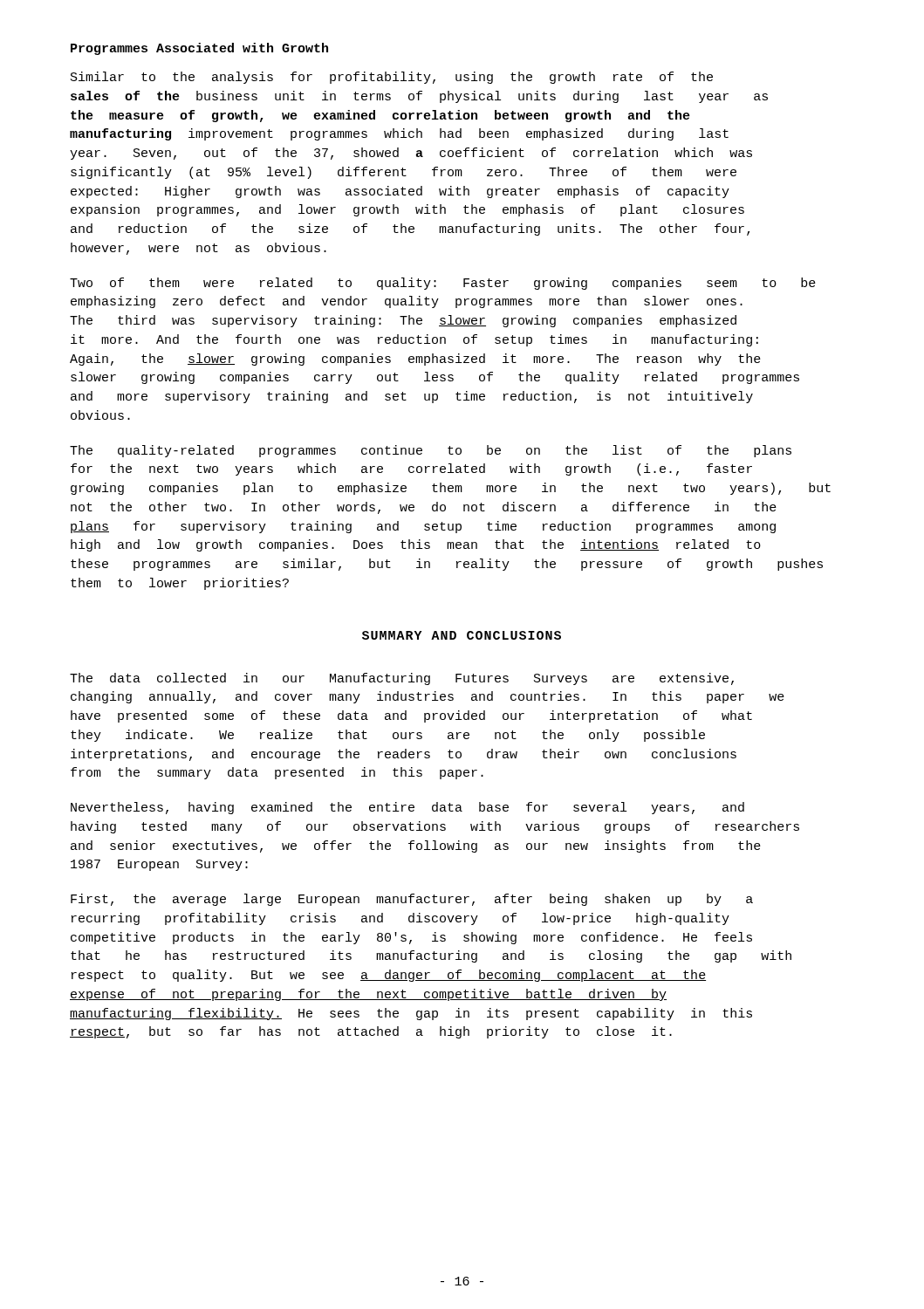Where is the passage that starts "The data collected in"?

[427, 726]
